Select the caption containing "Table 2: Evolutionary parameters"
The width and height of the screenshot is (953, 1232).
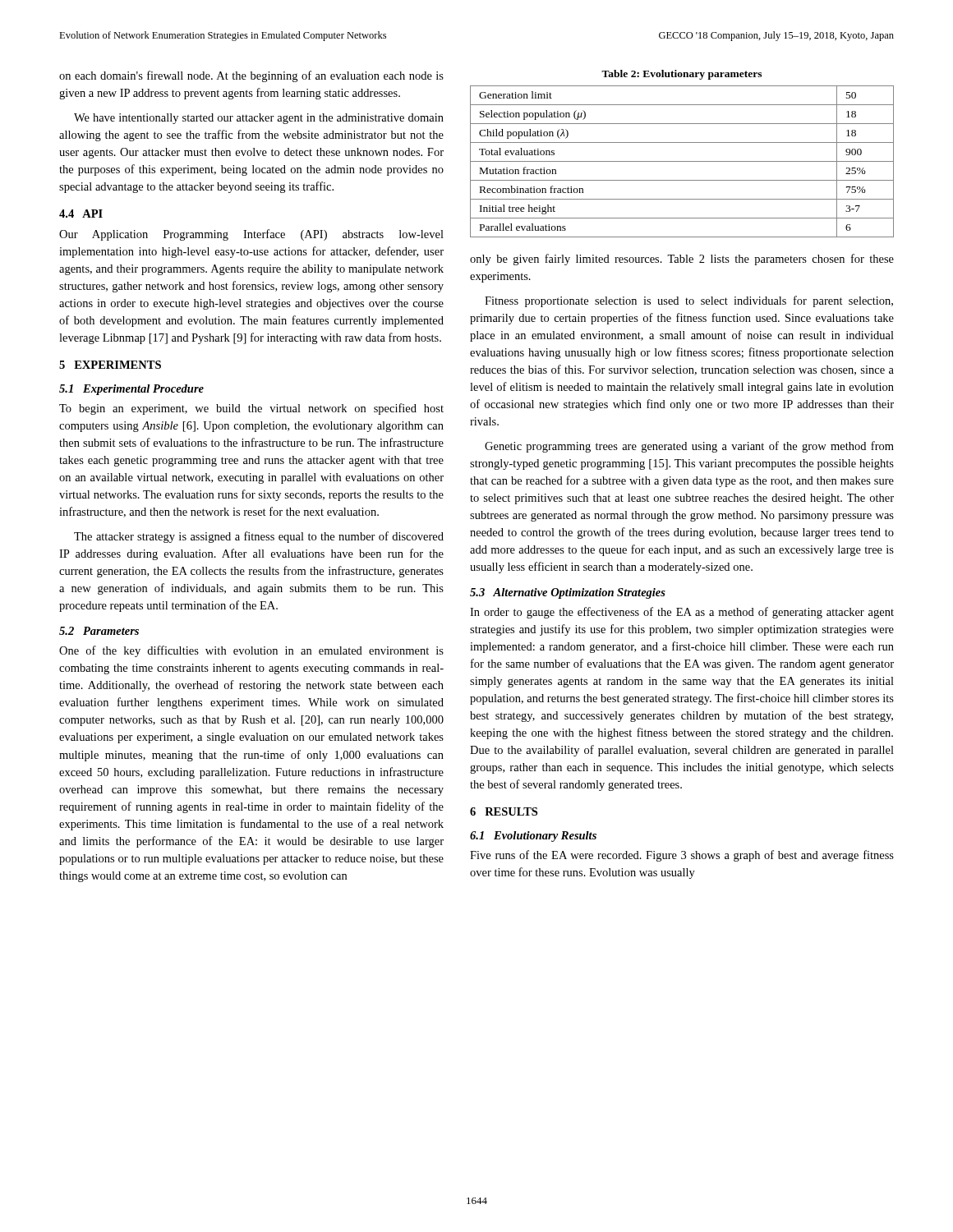click(x=682, y=74)
